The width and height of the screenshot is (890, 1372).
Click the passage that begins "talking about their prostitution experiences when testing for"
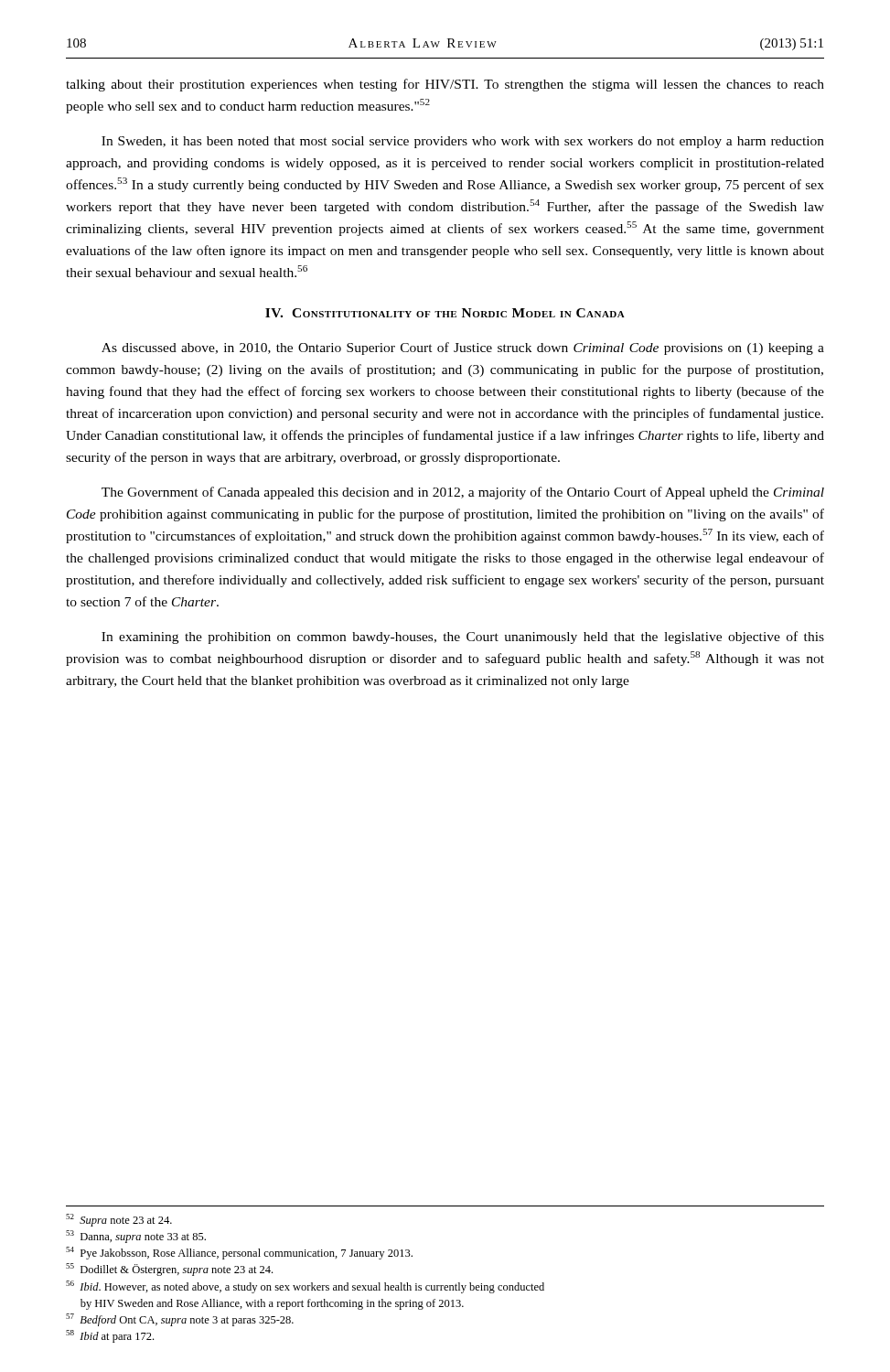click(x=445, y=95)
